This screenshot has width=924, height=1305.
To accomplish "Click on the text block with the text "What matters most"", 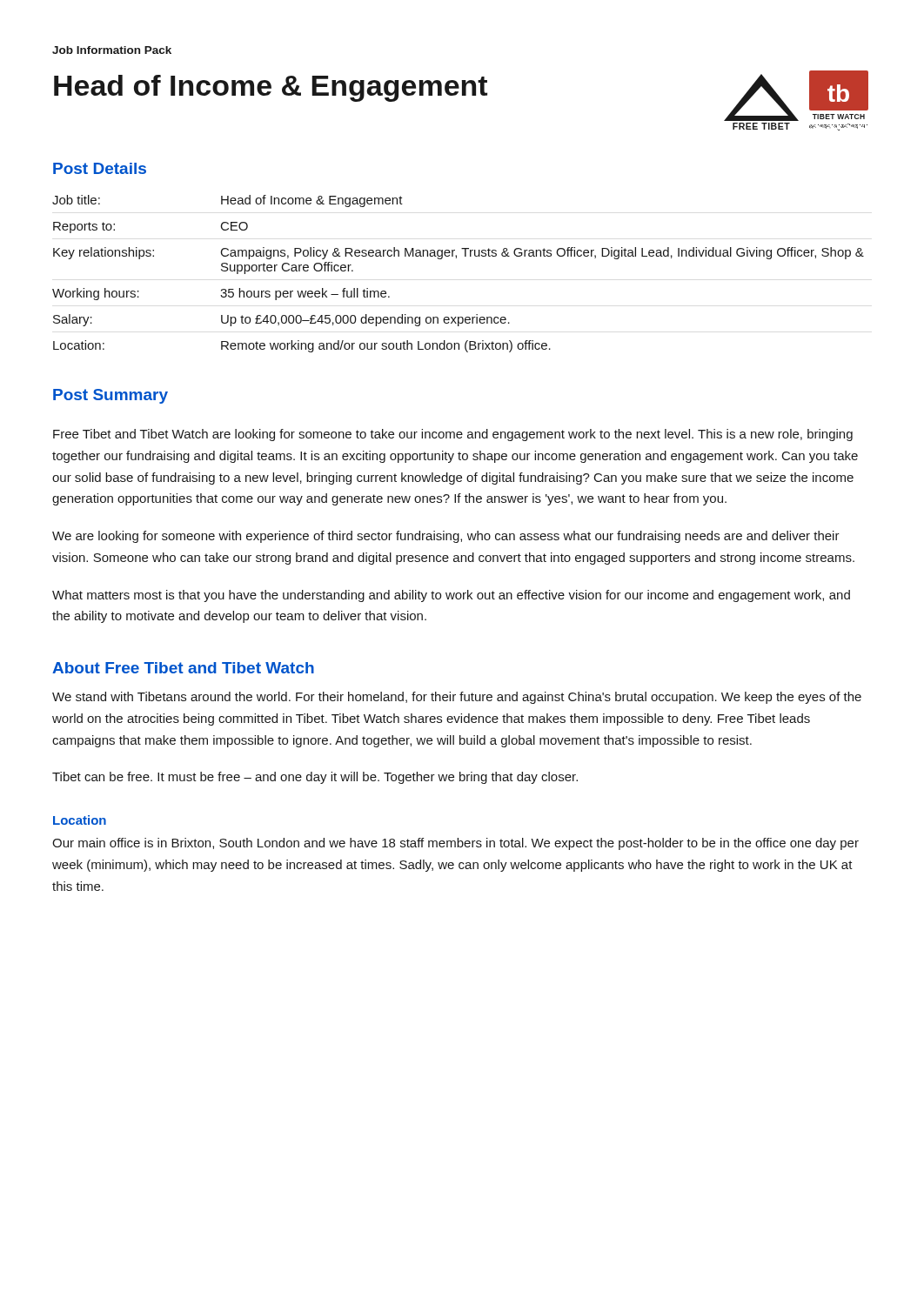I will [451, 605].
